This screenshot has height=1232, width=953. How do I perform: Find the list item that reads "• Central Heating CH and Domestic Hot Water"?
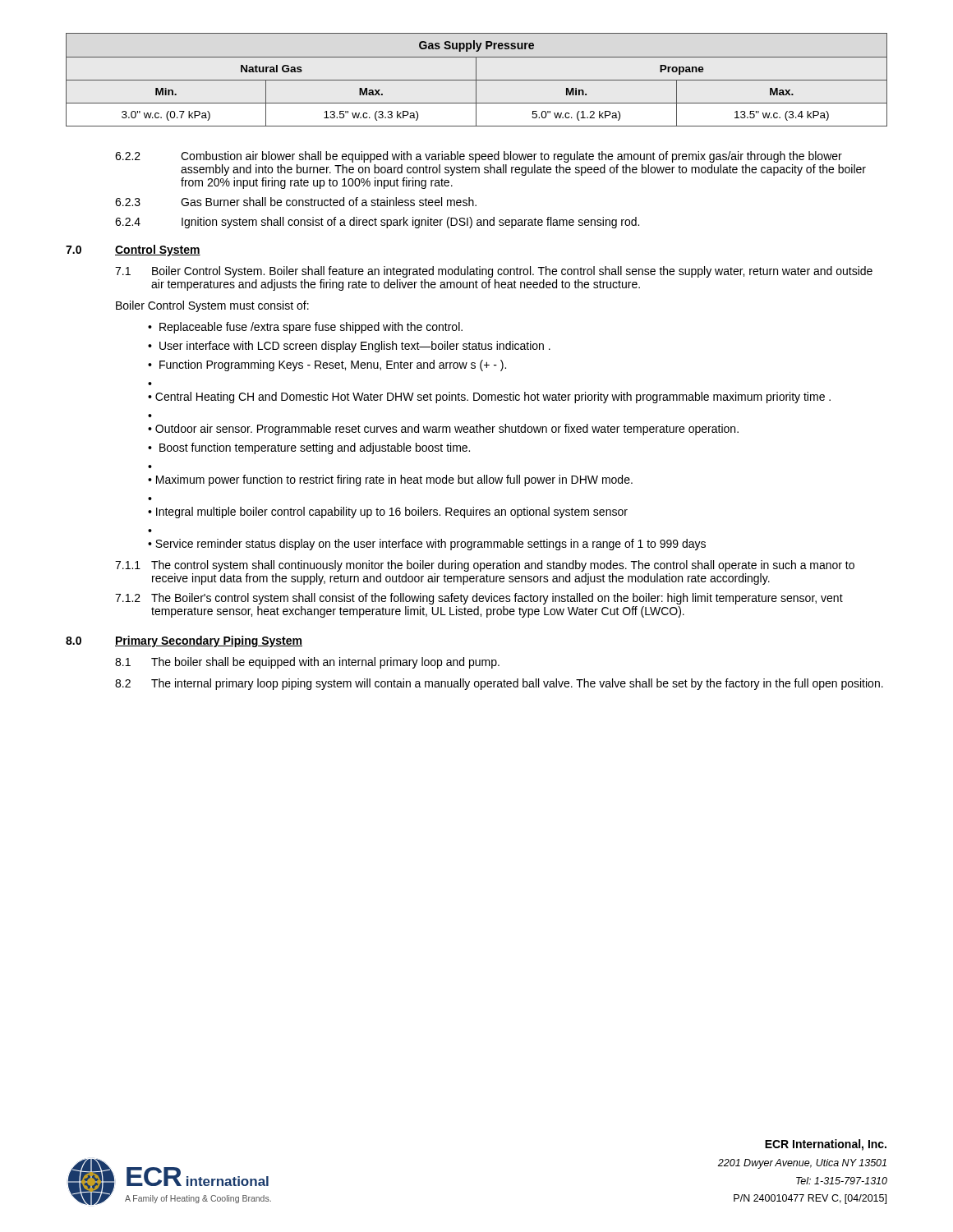click(x=490, y=397)
